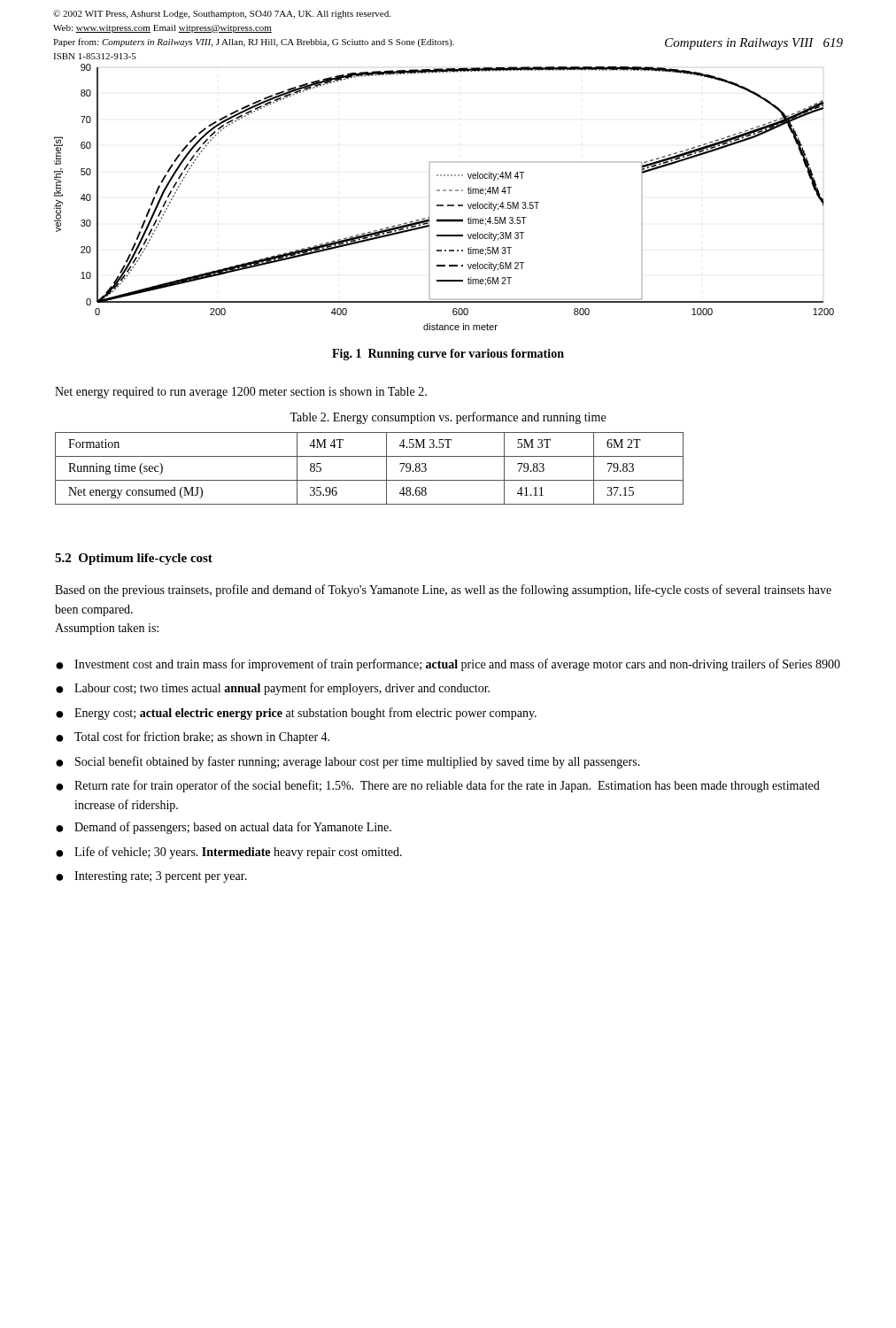The width and height of the screenshot is (896, 1328).
Task: Click the passage that begins "● Return rate for train operator of"
Action: point(448,796)
